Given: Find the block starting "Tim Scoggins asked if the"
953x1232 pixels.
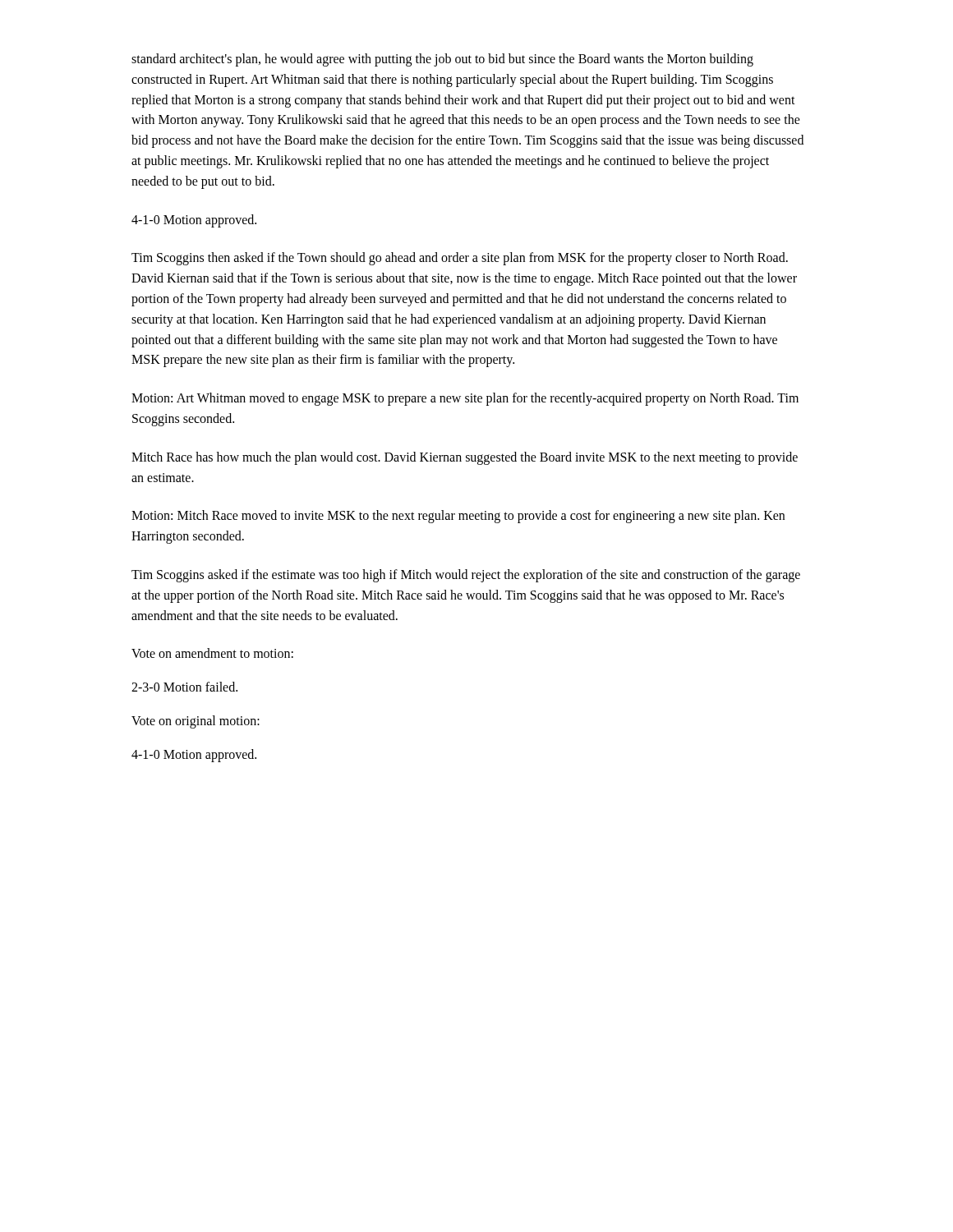Looking at the screenshot, I should 466,595.
